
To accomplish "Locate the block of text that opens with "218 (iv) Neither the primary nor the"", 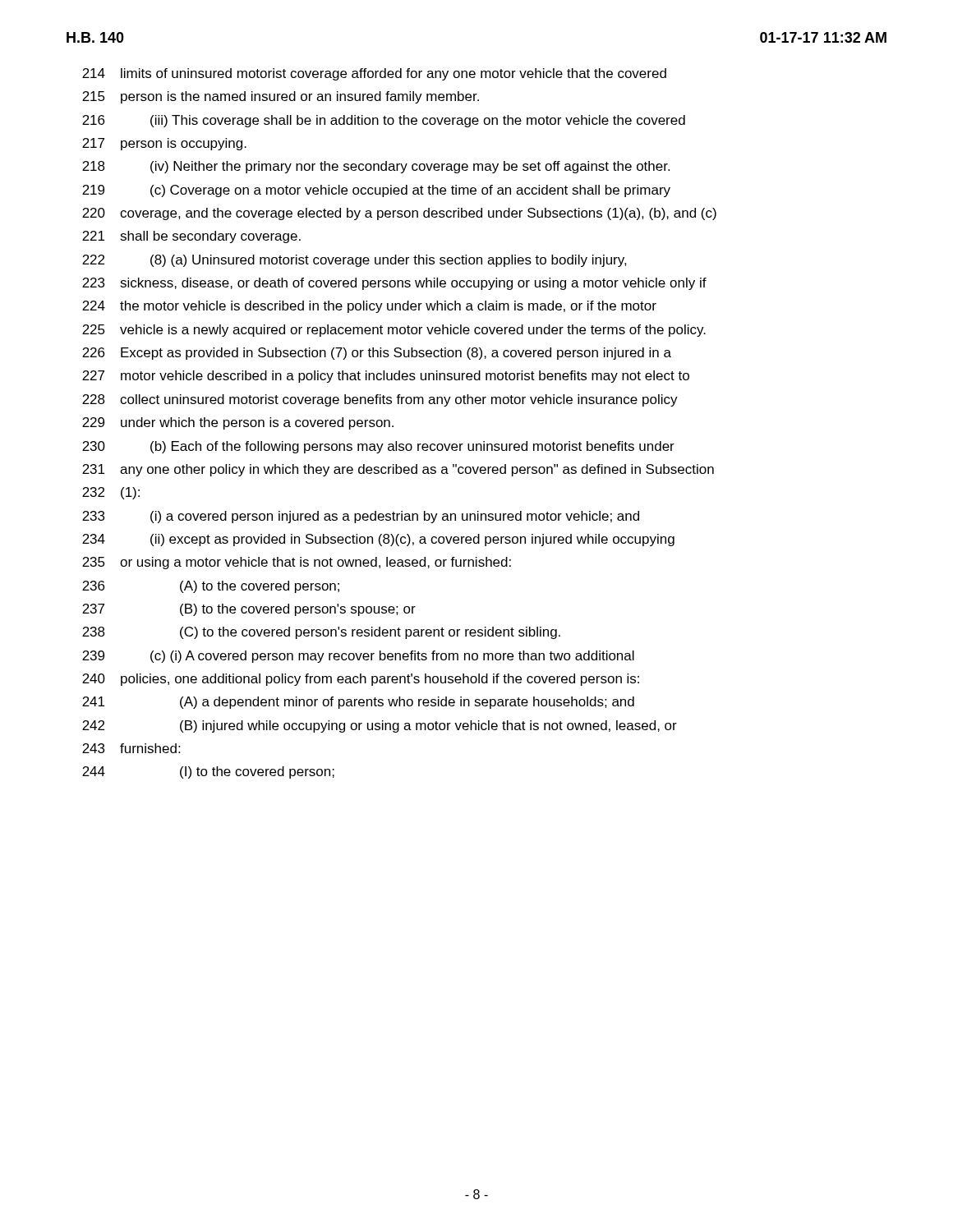I will pos(476,167).
